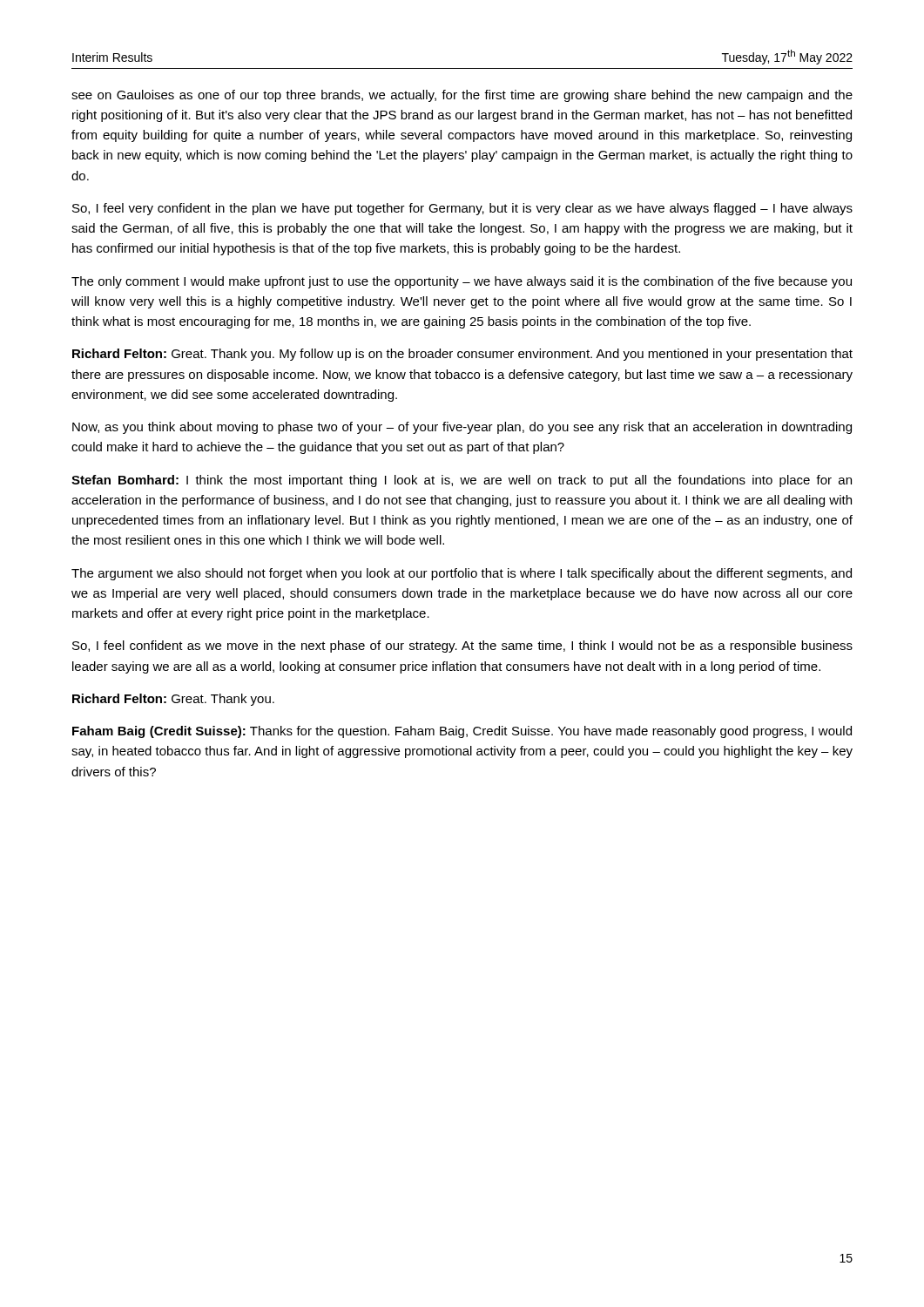Image resolution: width=924 pixels, height=1307 pixels.
Task: Navigate to the region starting "The argument we also should not"
Action: pos(462,593)
